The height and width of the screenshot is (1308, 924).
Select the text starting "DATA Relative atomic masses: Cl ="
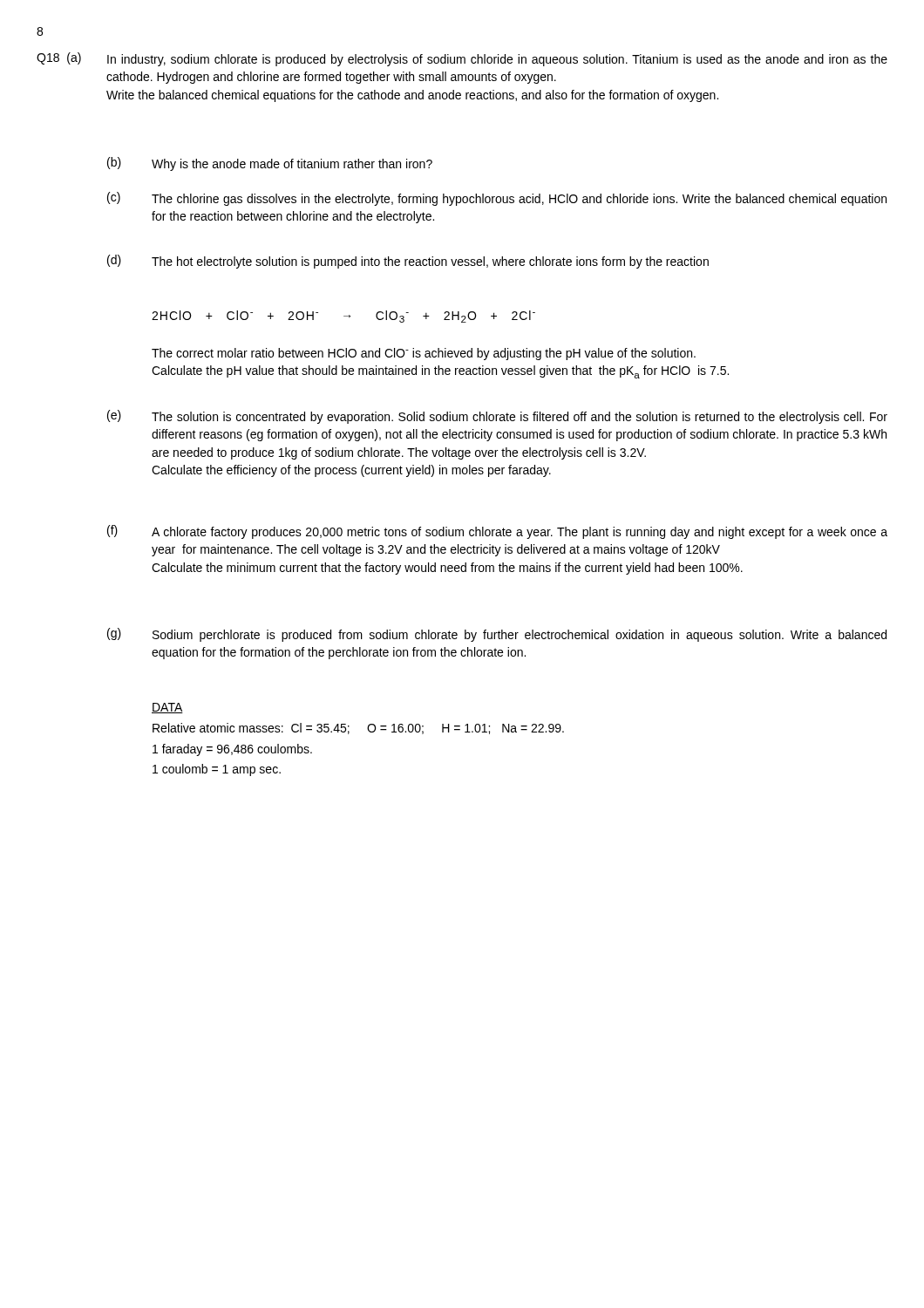pos(462,739)
